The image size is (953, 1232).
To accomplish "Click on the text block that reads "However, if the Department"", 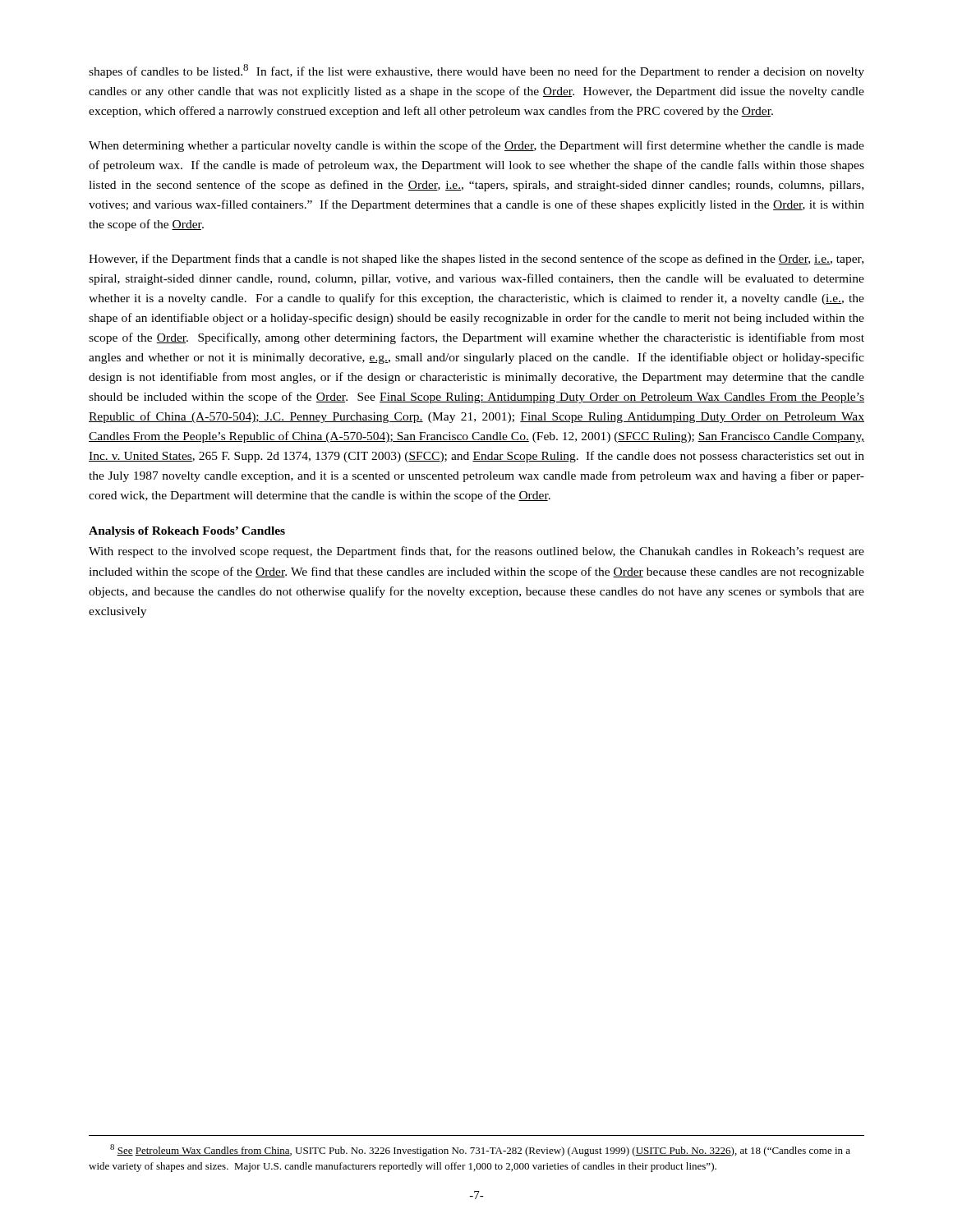I will 476,377.
